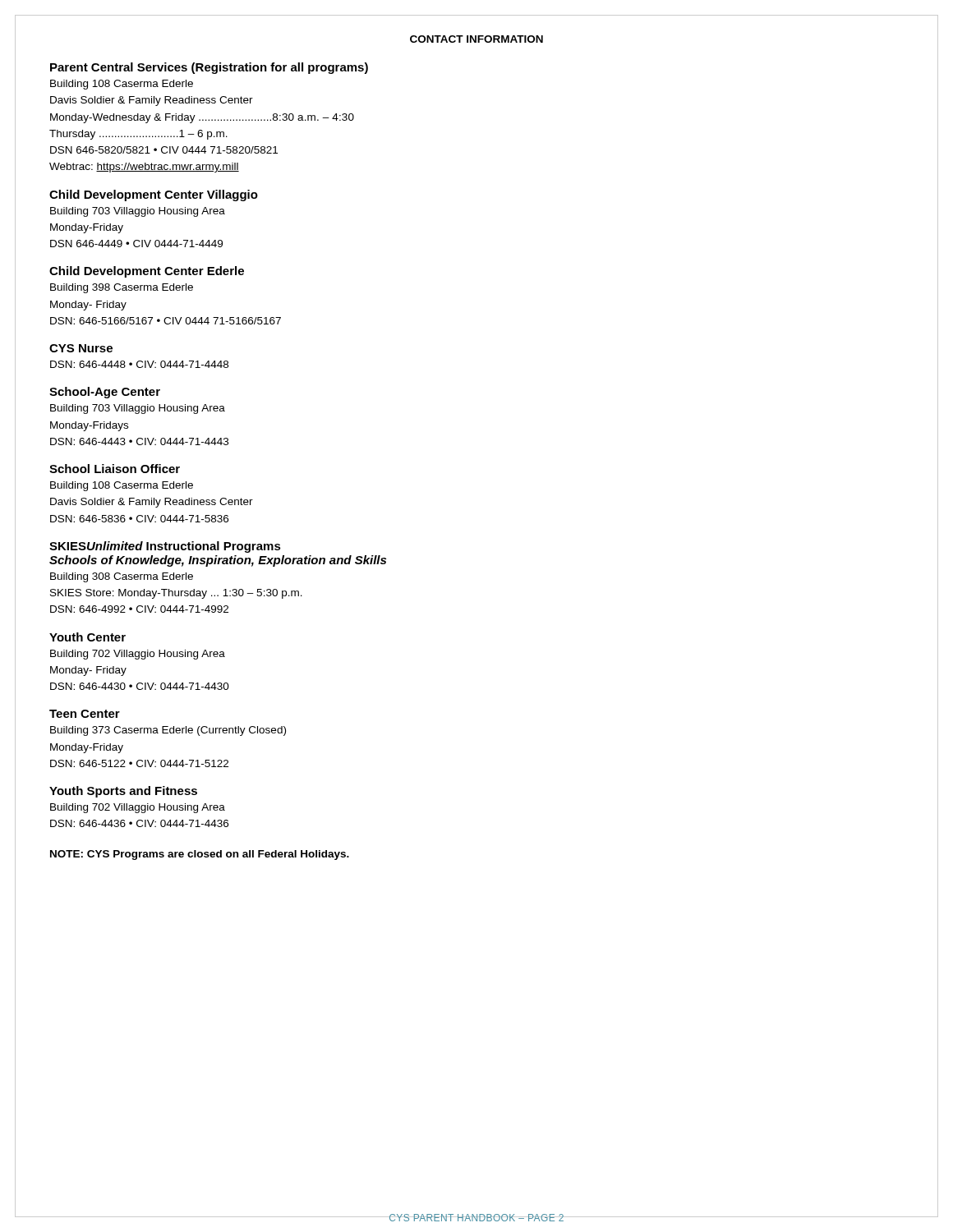
Task: Find the section header that reads "SKIESUnlimited Instructional Programs Schools"
Action: (218, 553)
